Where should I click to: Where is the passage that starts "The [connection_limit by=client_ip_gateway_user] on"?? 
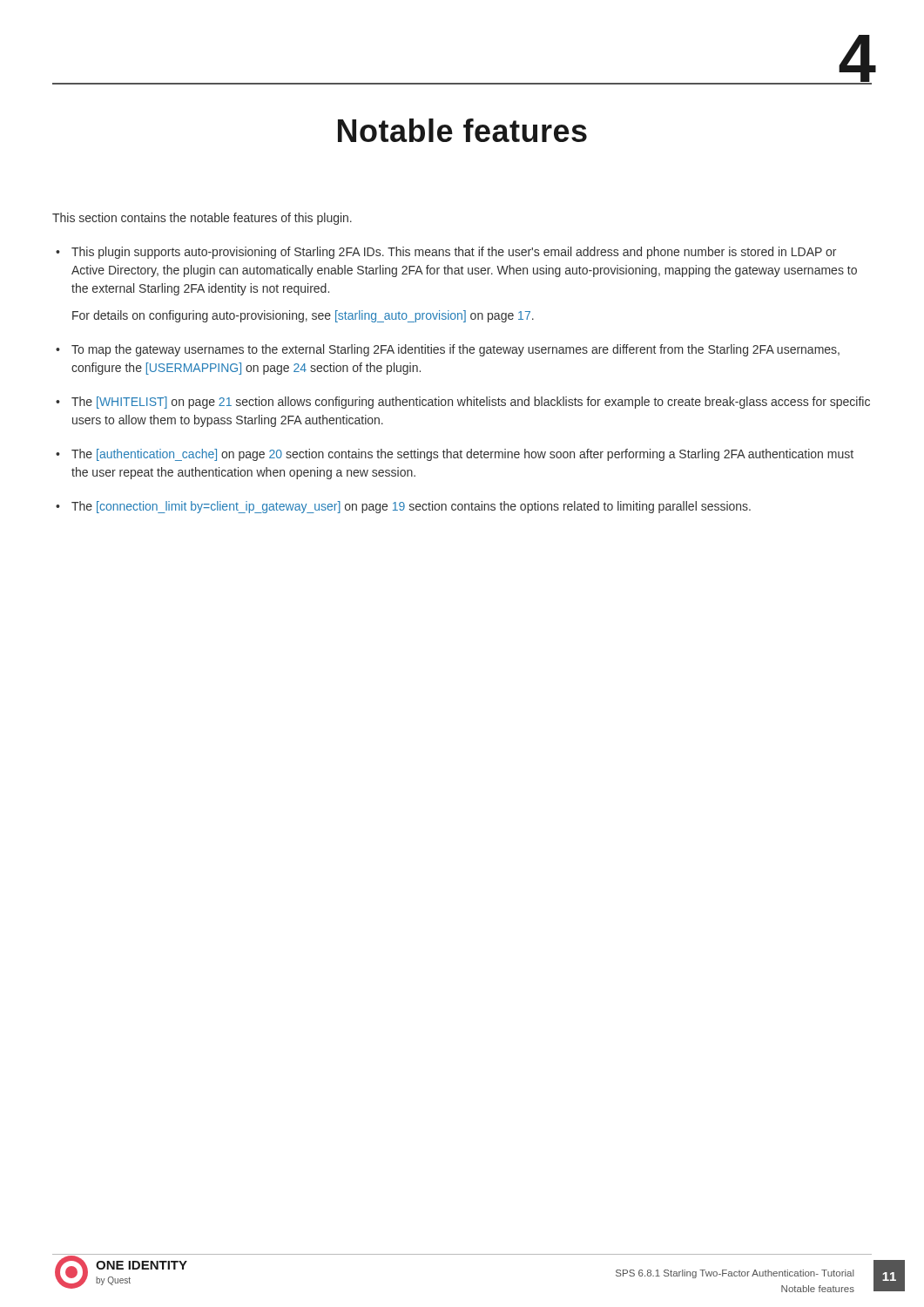412,506
